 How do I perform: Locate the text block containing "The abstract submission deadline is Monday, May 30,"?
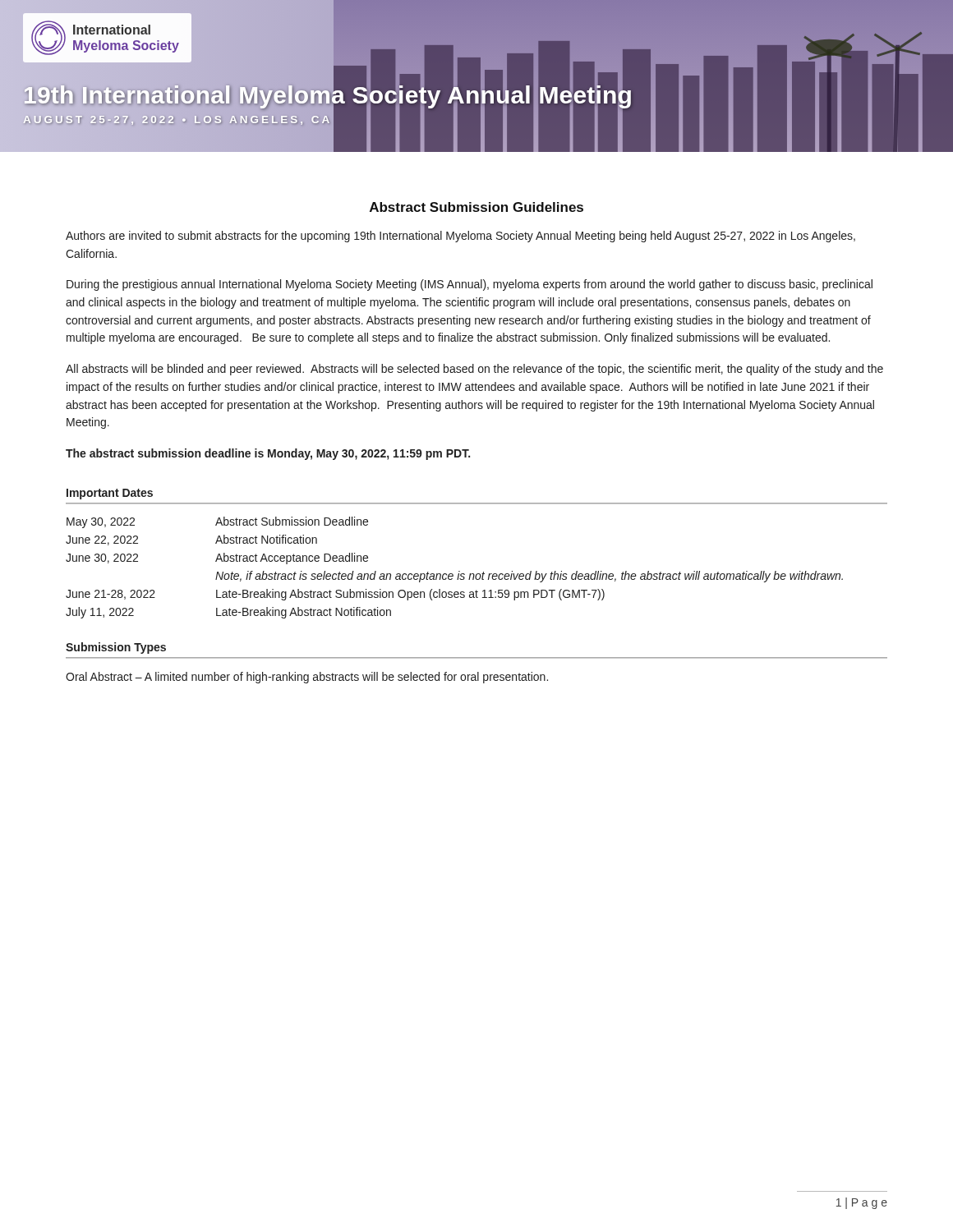click(x=268, y=453)
